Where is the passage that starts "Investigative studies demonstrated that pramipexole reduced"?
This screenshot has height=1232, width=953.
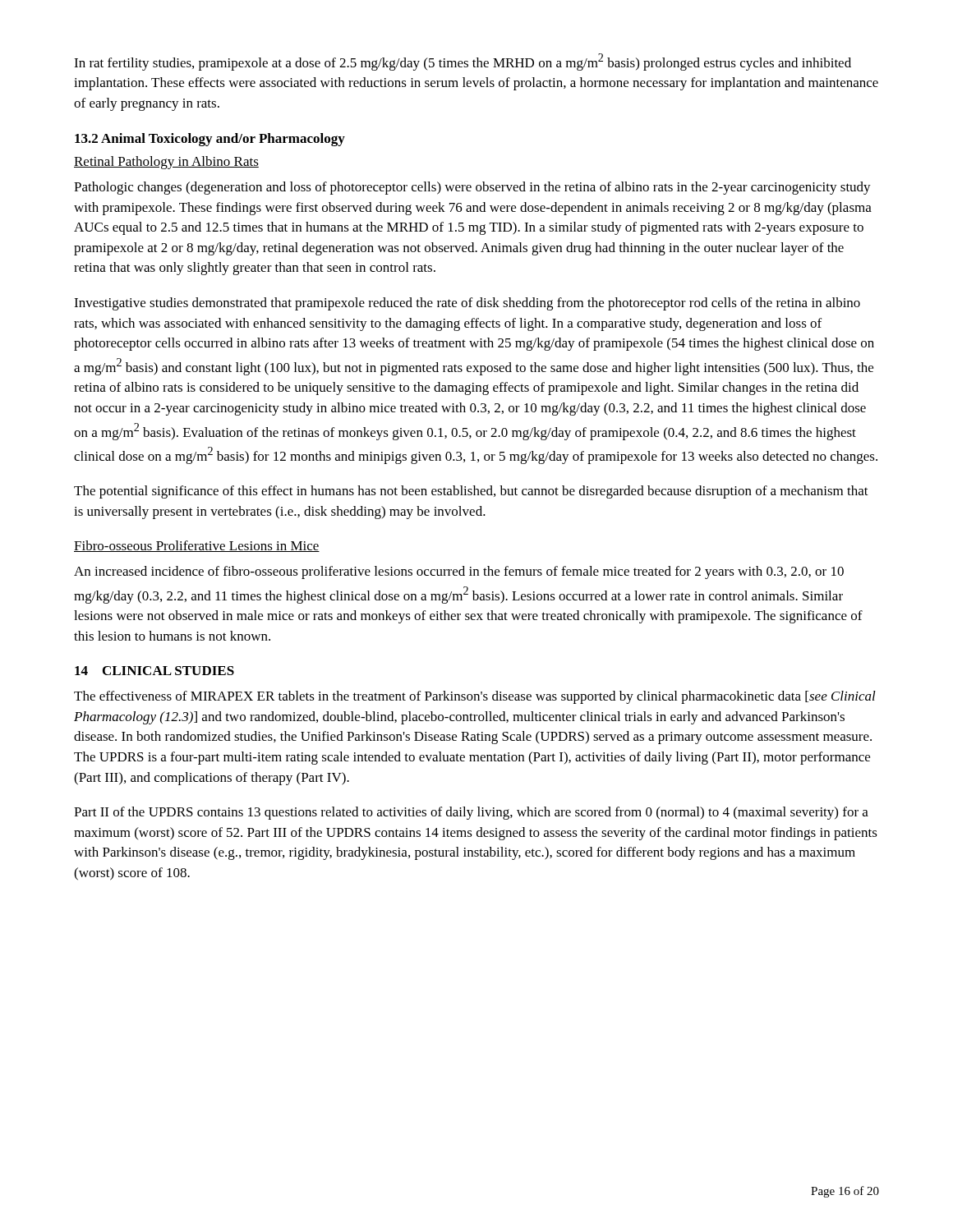coord(476,379)
